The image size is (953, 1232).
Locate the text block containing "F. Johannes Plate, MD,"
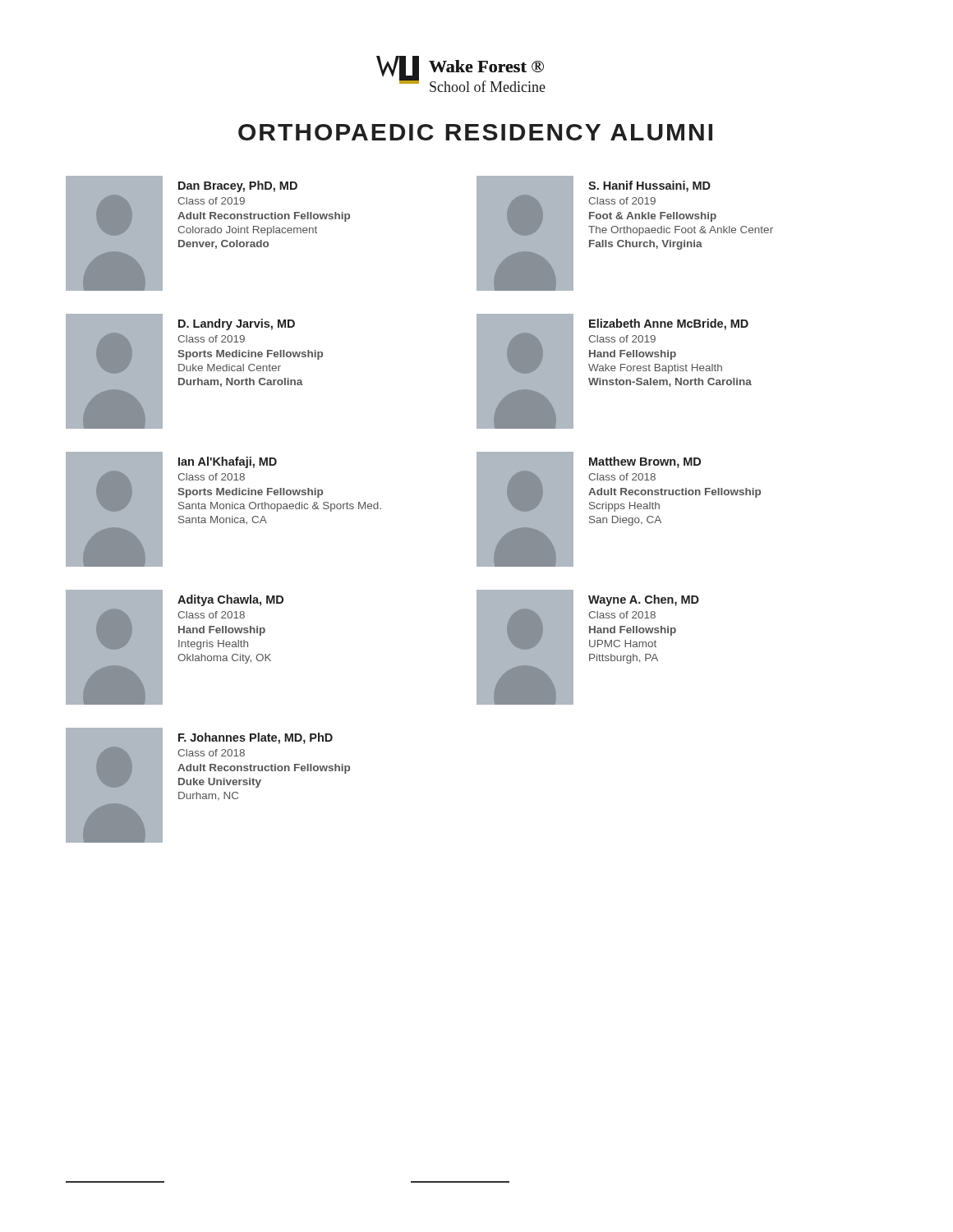pyautogui.click(x=264, y=766)
